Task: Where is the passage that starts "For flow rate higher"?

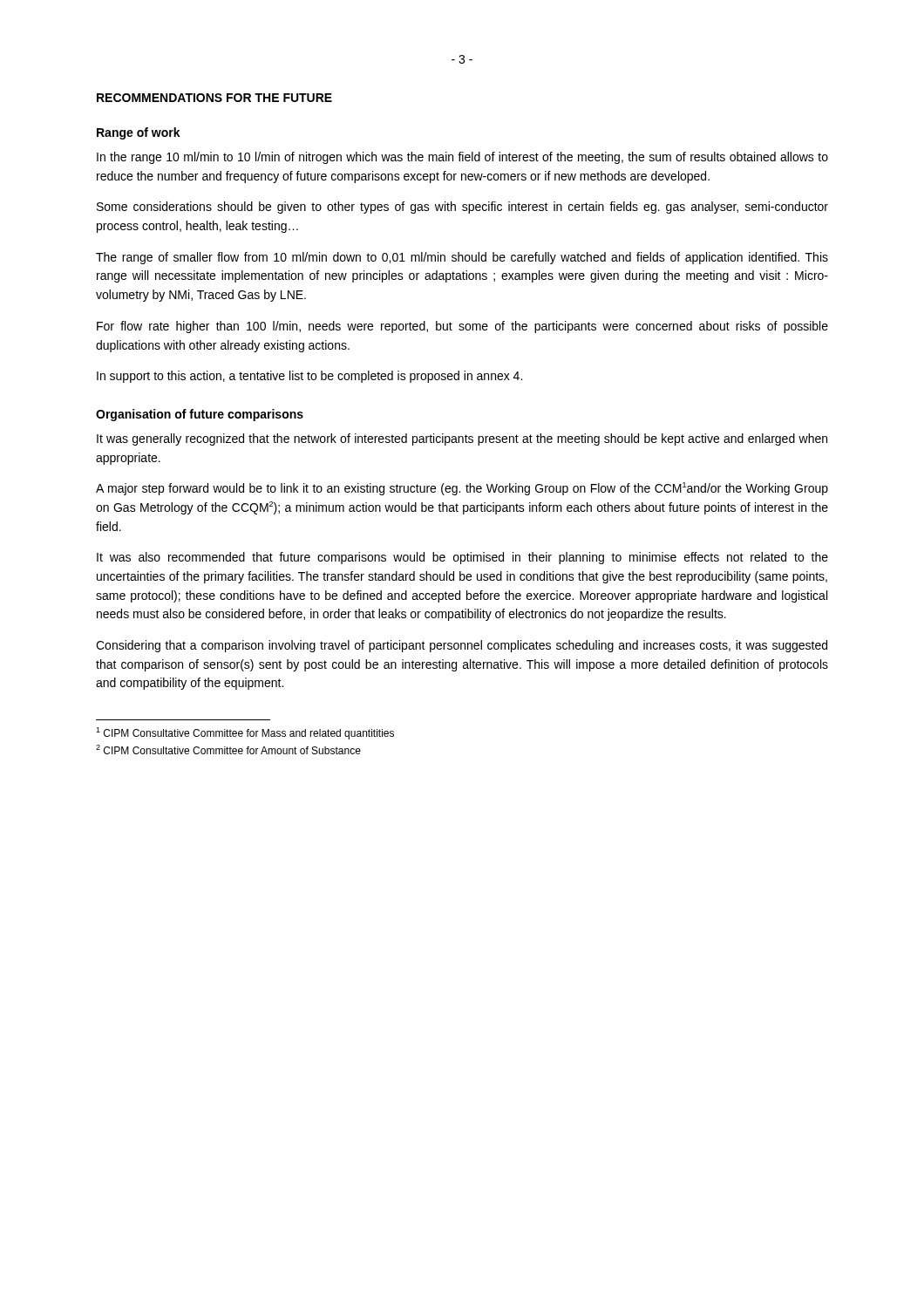Action: click(462, 335)
